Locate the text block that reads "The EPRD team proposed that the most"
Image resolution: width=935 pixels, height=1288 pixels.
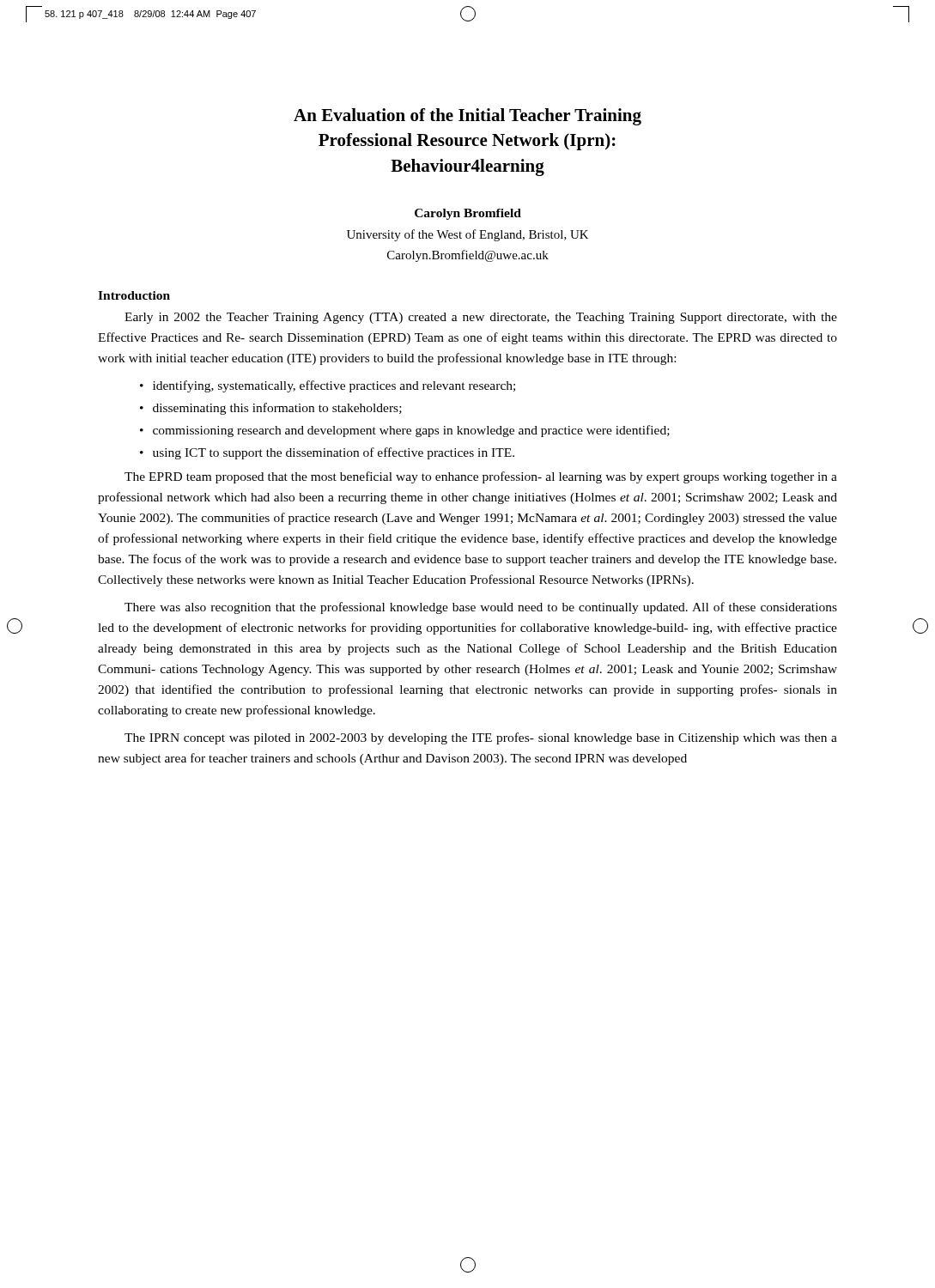pos(468,528)
